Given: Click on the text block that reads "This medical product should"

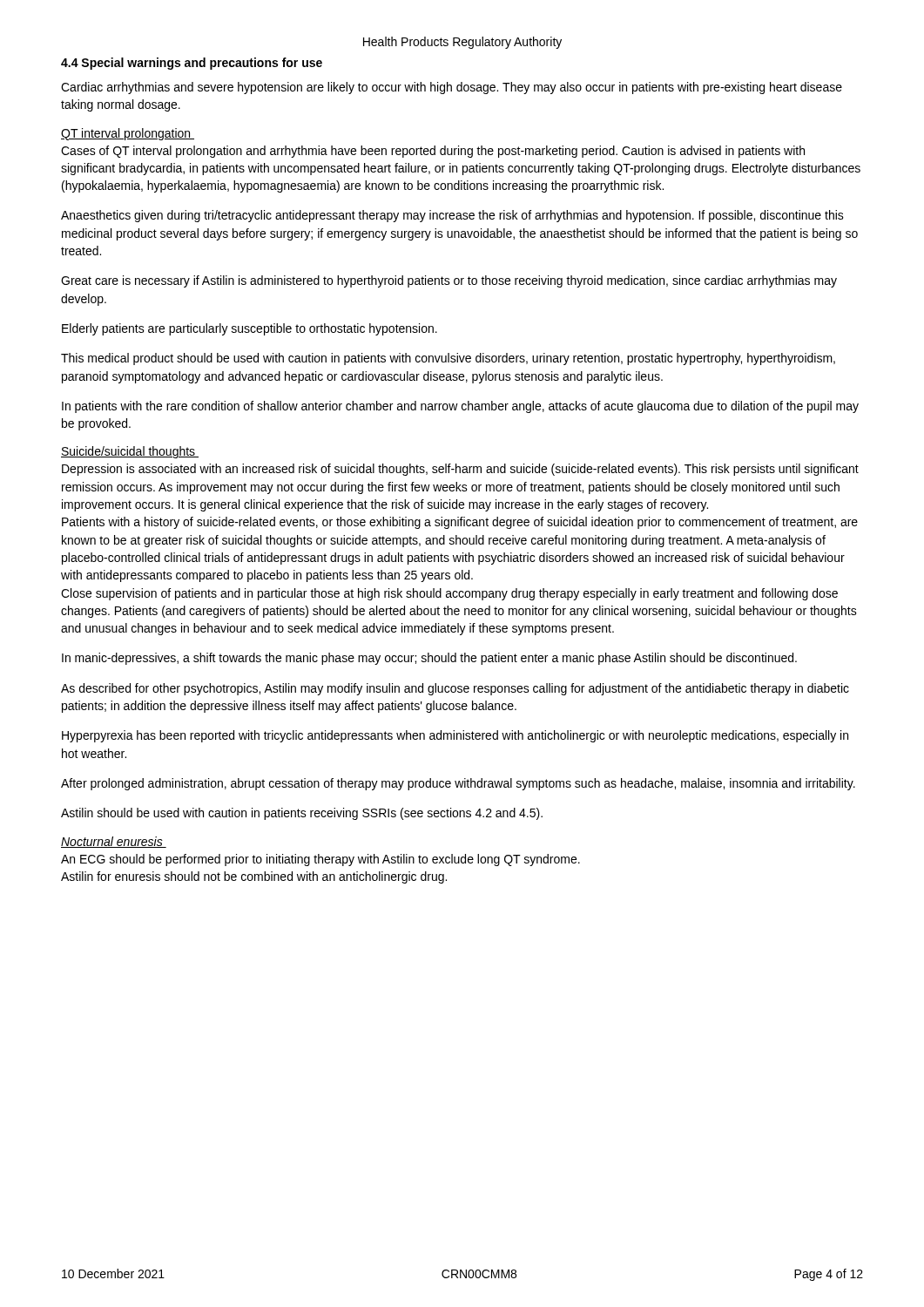Looking at the screenshot, I should pos(449,367).
